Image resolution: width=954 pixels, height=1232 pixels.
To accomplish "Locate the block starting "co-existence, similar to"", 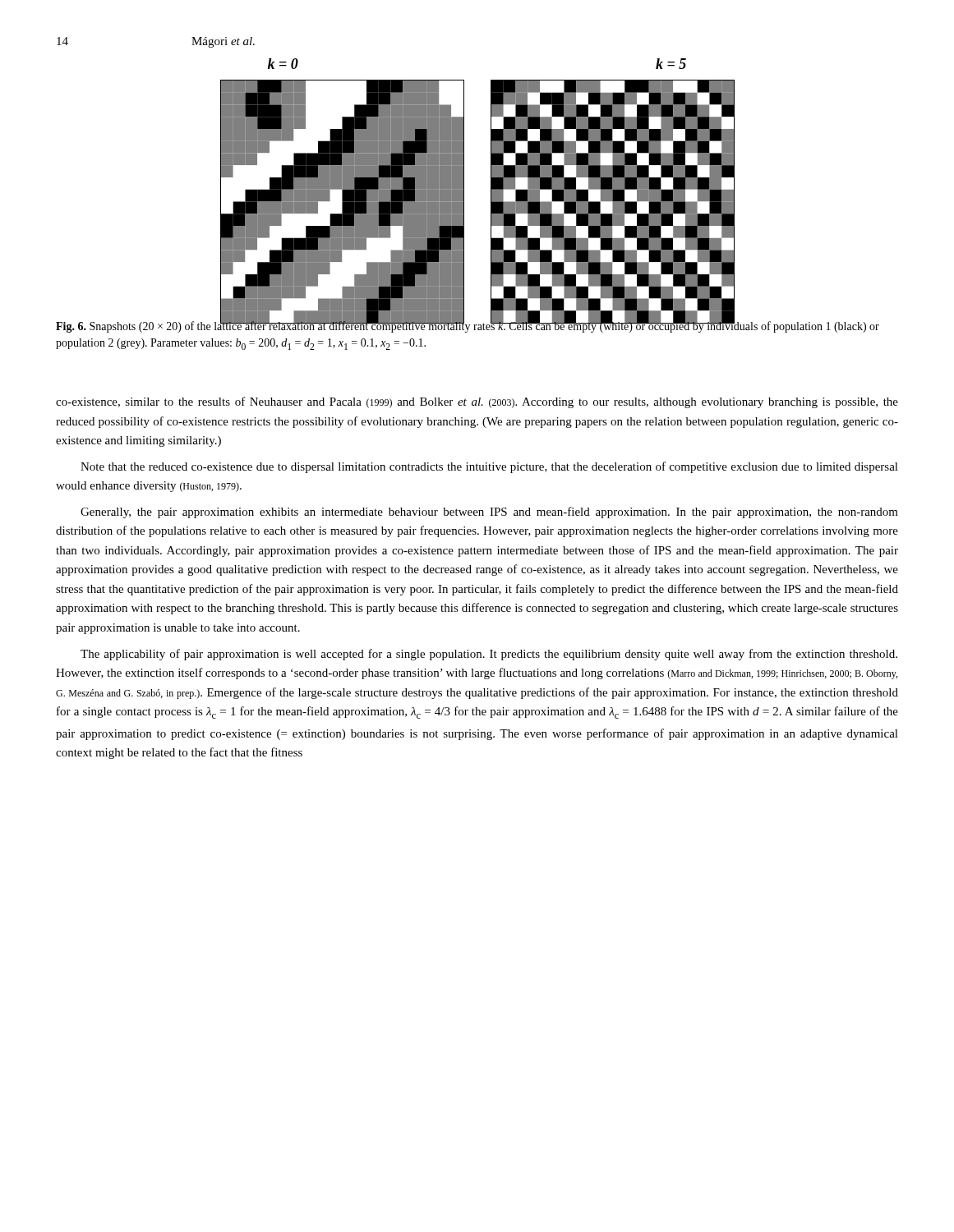I will pos(477,421).
